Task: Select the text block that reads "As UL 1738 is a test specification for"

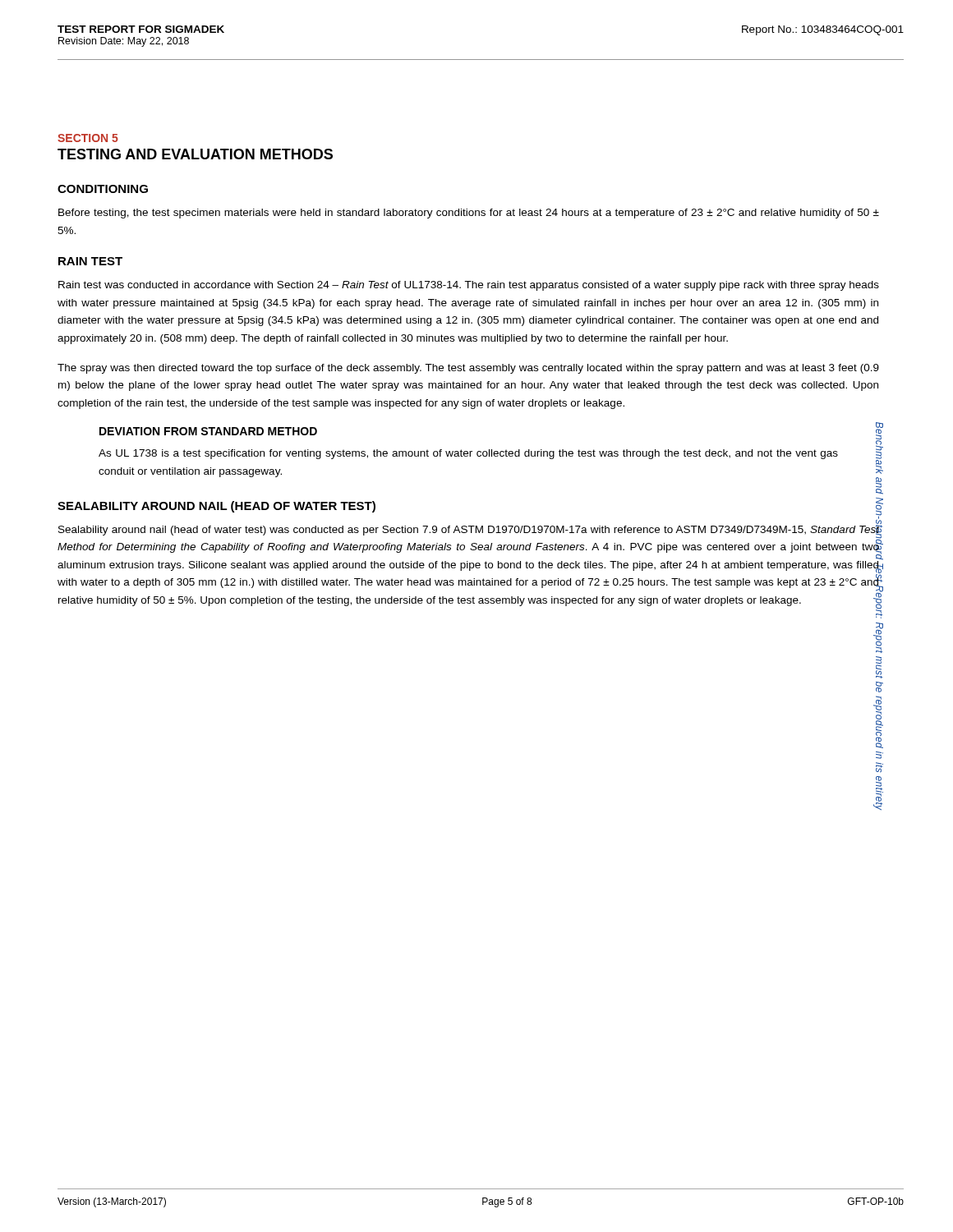Action: click(468, 462)
